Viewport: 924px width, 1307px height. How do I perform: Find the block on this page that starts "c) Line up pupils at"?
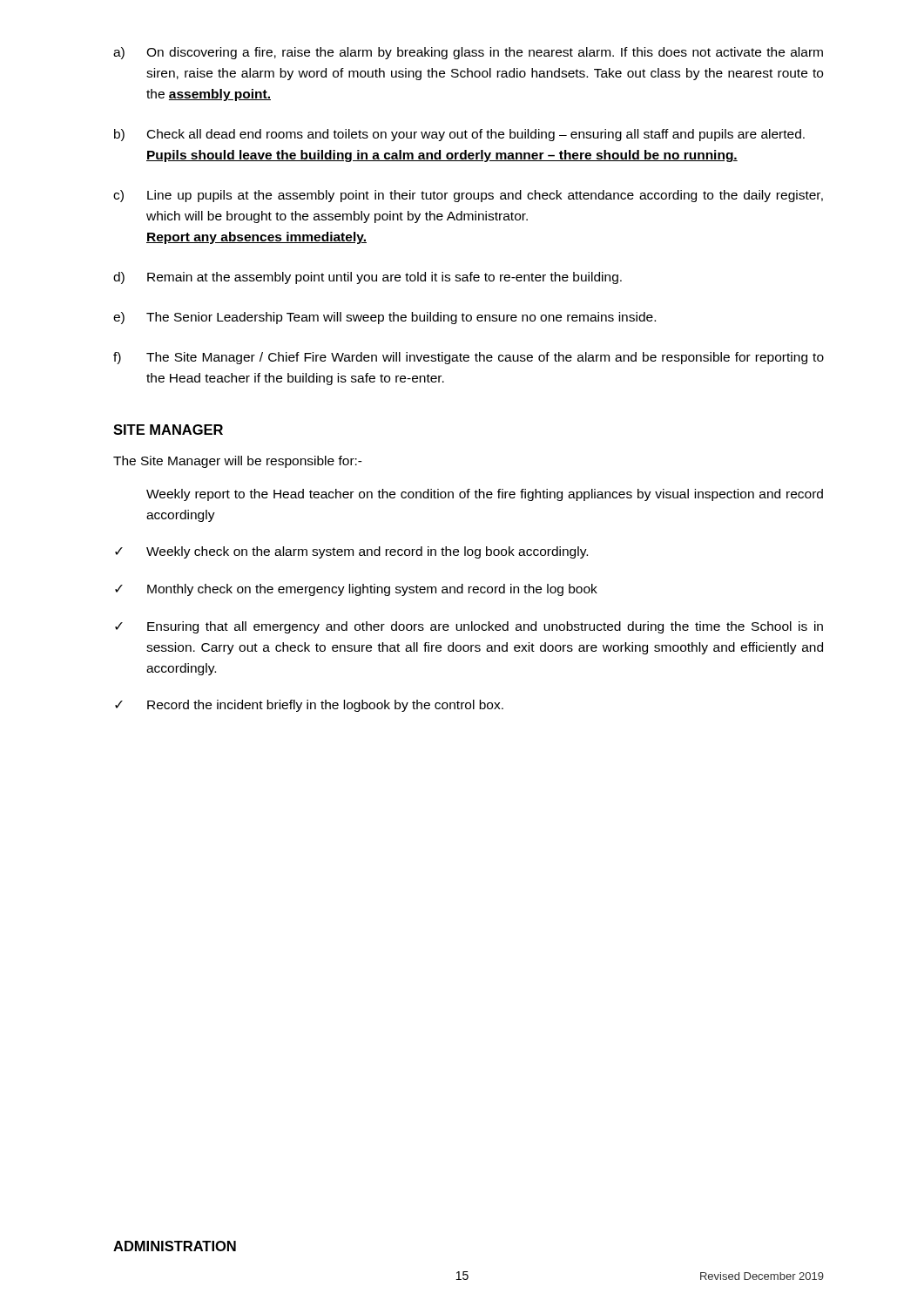(x=469, y=216)
